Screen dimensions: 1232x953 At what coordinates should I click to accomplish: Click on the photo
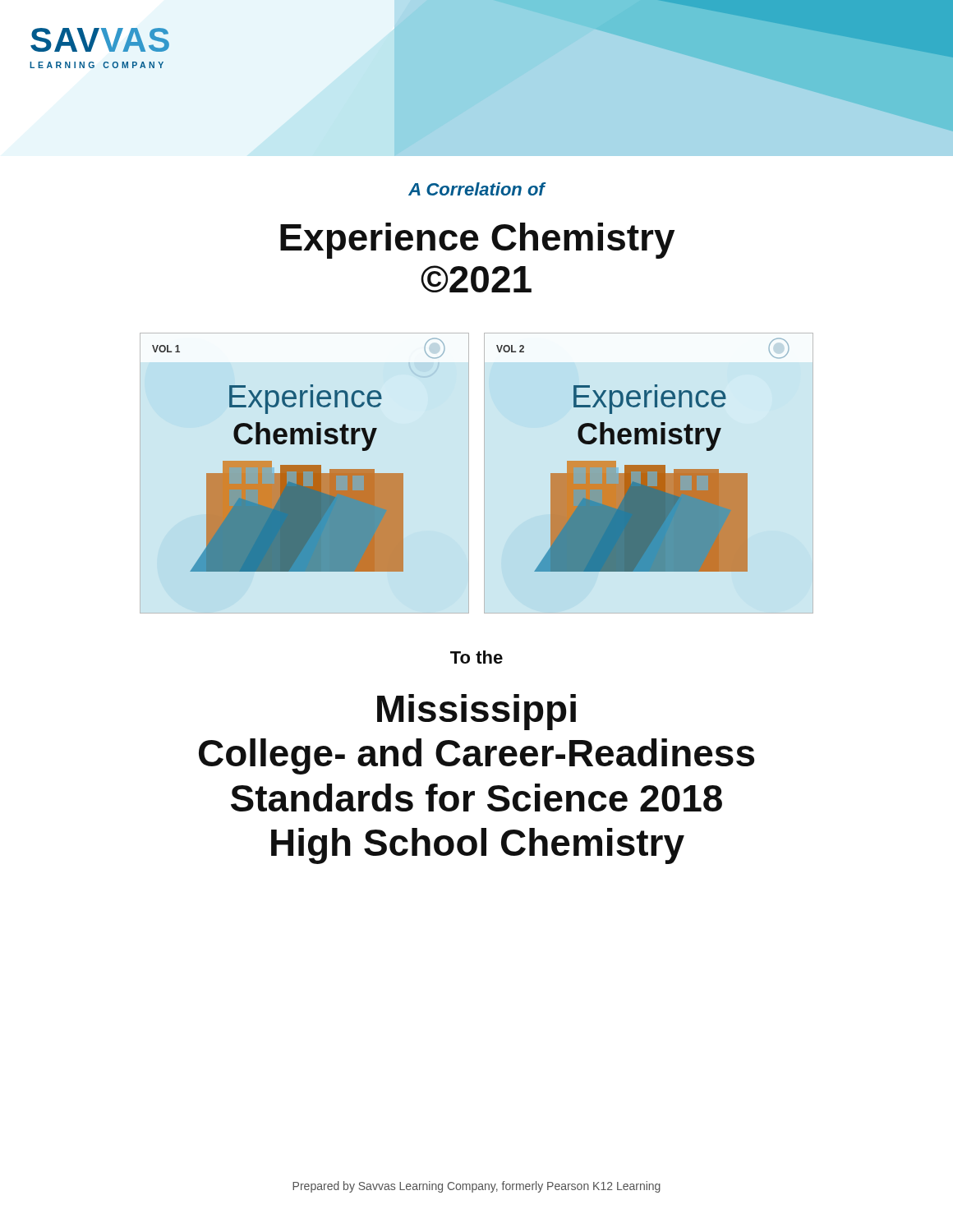[x=476, y=473]
